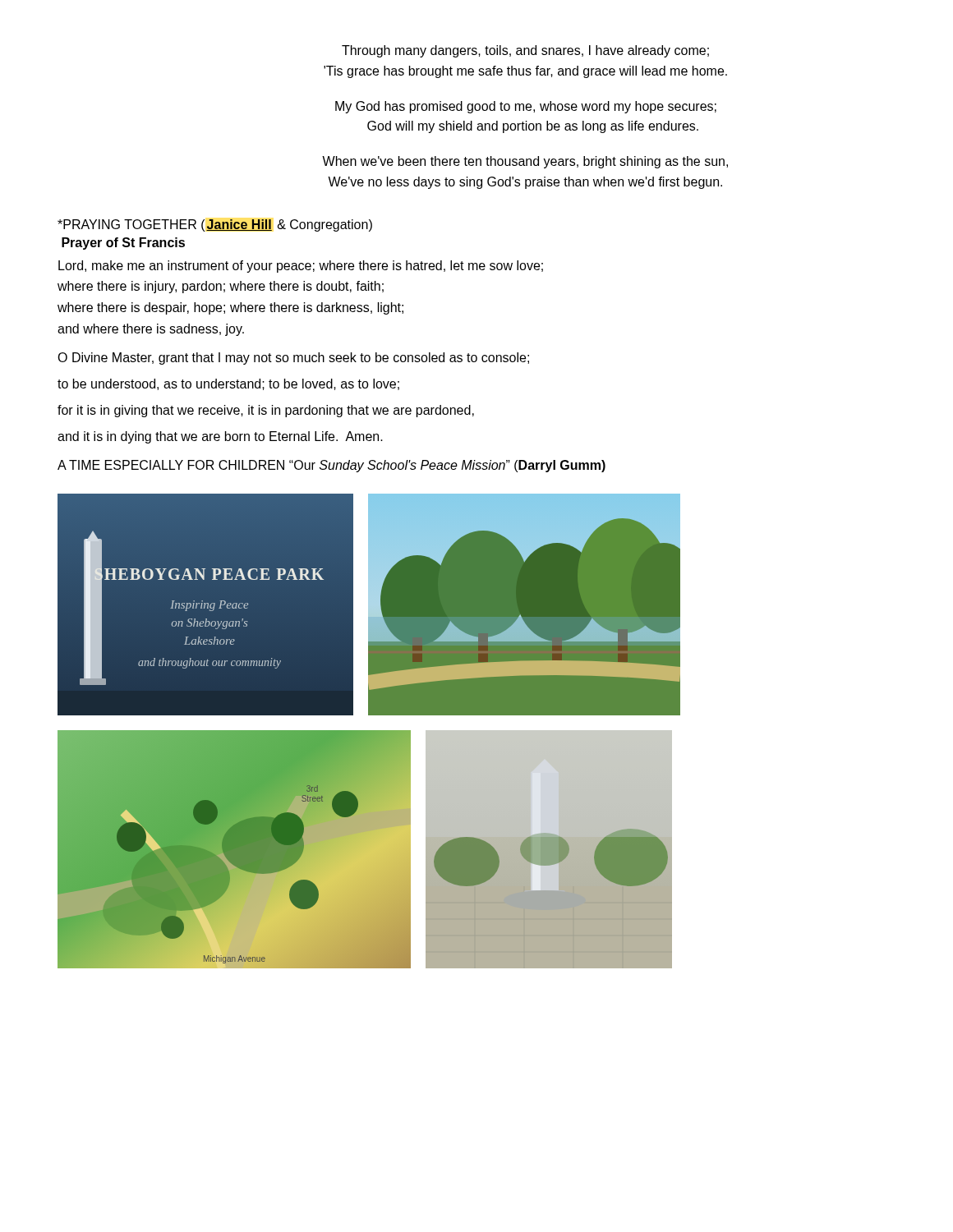This screenshot has height=1232, width=953.
Task: Locate the block of text that opens with "A TIME ESPECIALLY FOR CHILDREN “Our Sunday School's"
Action: click(x=332, y=465)
